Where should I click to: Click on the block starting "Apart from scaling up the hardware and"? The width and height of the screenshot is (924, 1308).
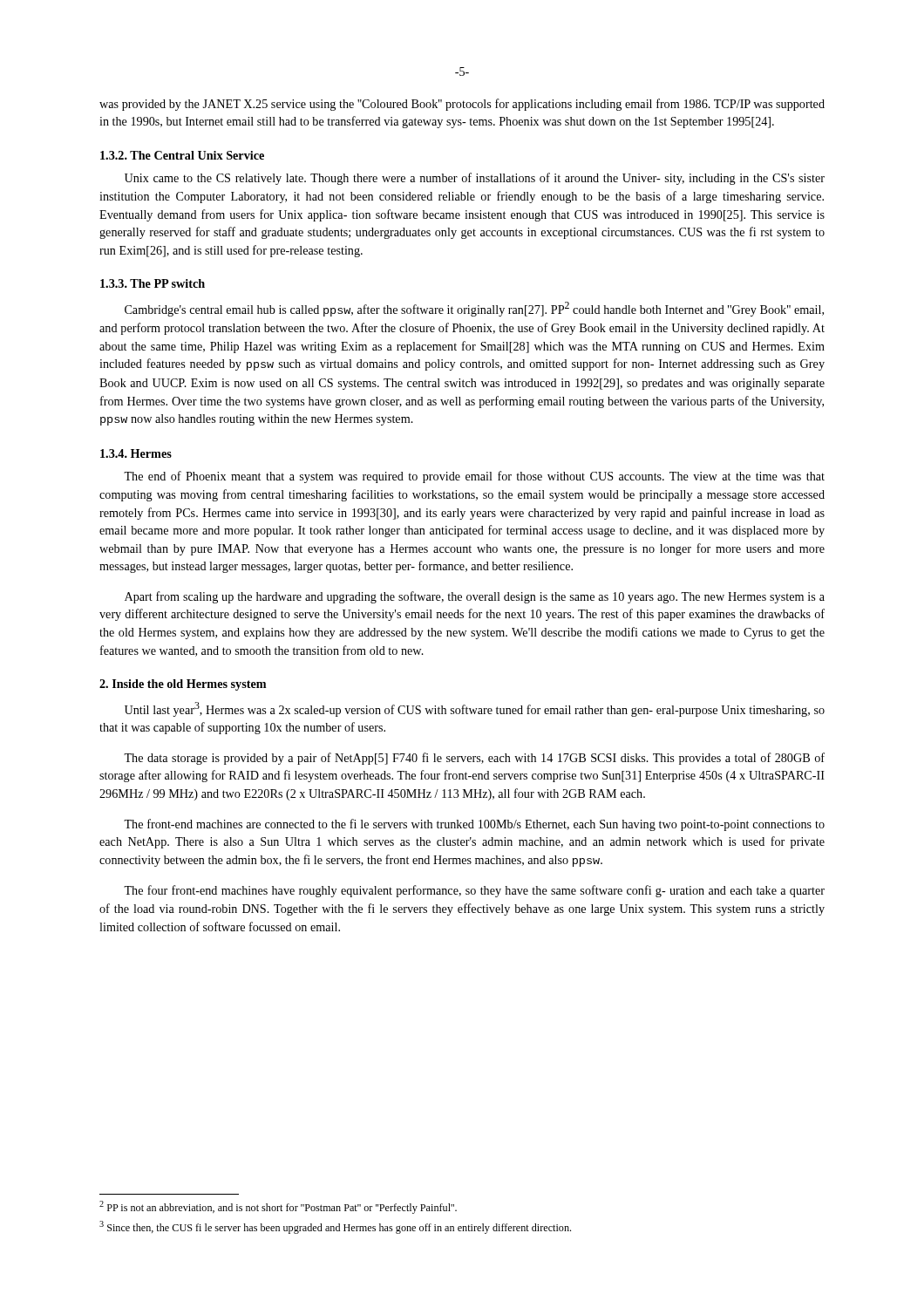click(x=462, y=624)
